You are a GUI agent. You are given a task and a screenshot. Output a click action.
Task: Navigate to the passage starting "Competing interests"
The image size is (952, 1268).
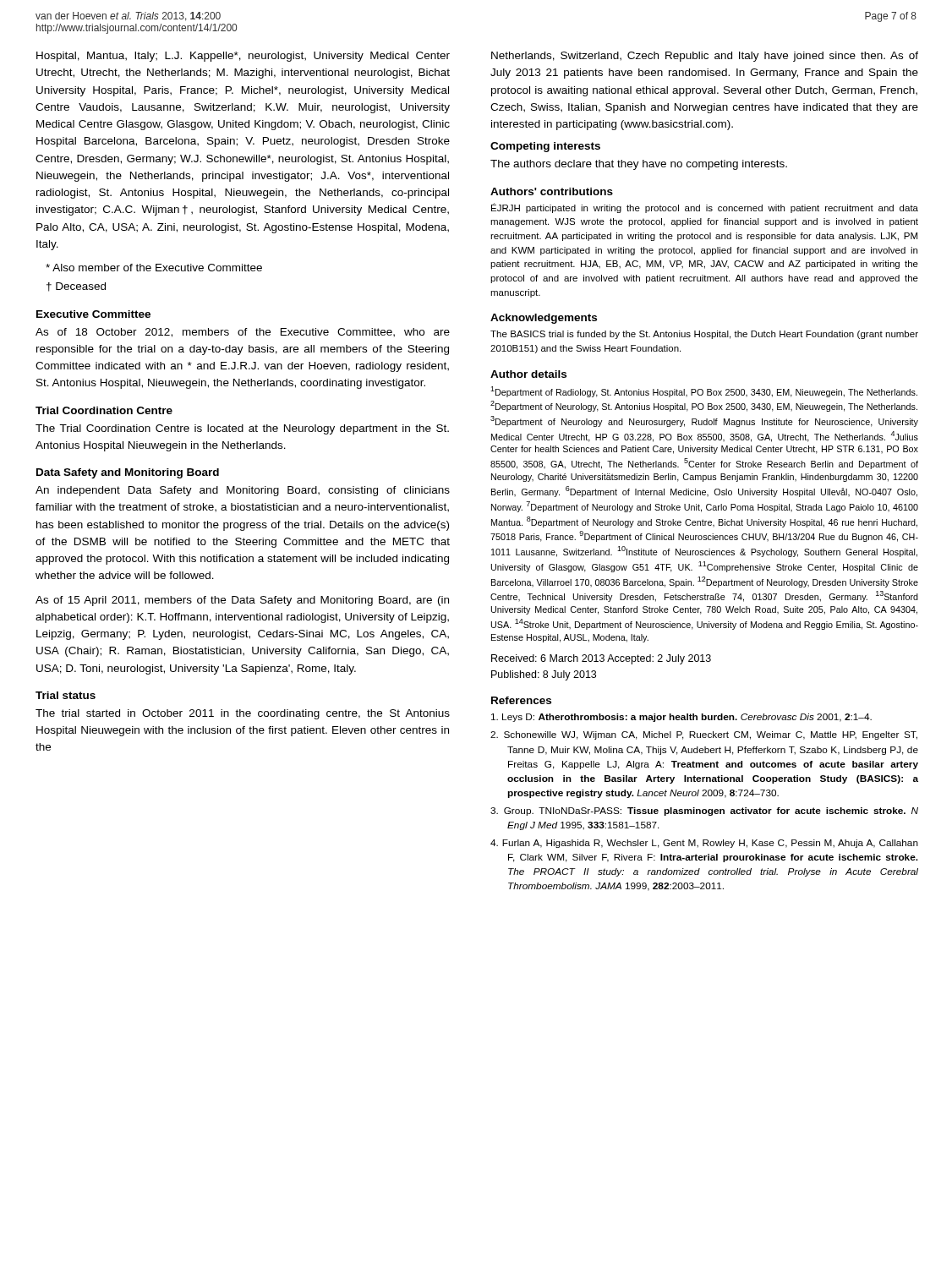point(546,146)
